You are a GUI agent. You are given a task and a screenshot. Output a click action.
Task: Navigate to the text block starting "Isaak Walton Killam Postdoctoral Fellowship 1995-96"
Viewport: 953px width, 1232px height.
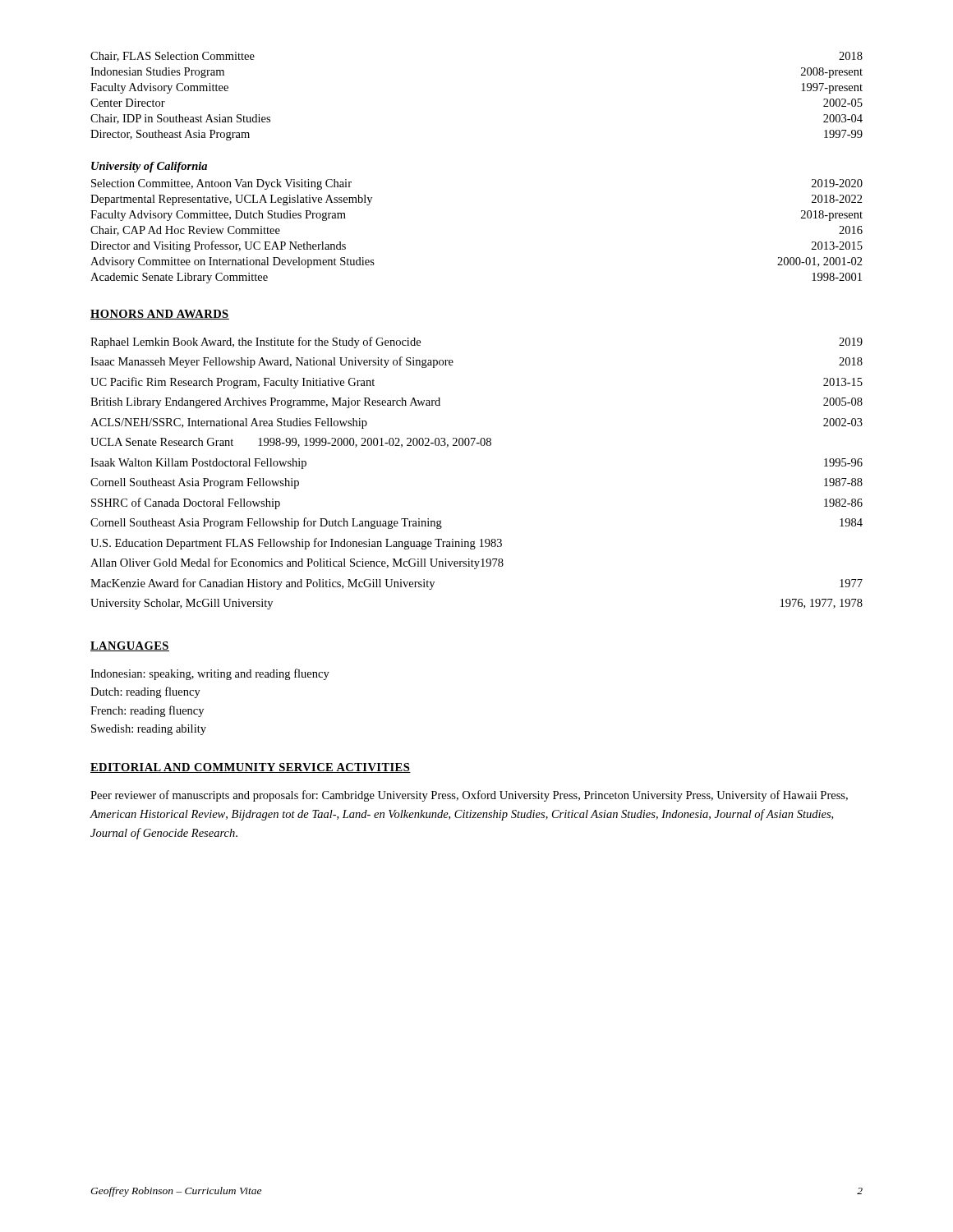coord(198,464)
